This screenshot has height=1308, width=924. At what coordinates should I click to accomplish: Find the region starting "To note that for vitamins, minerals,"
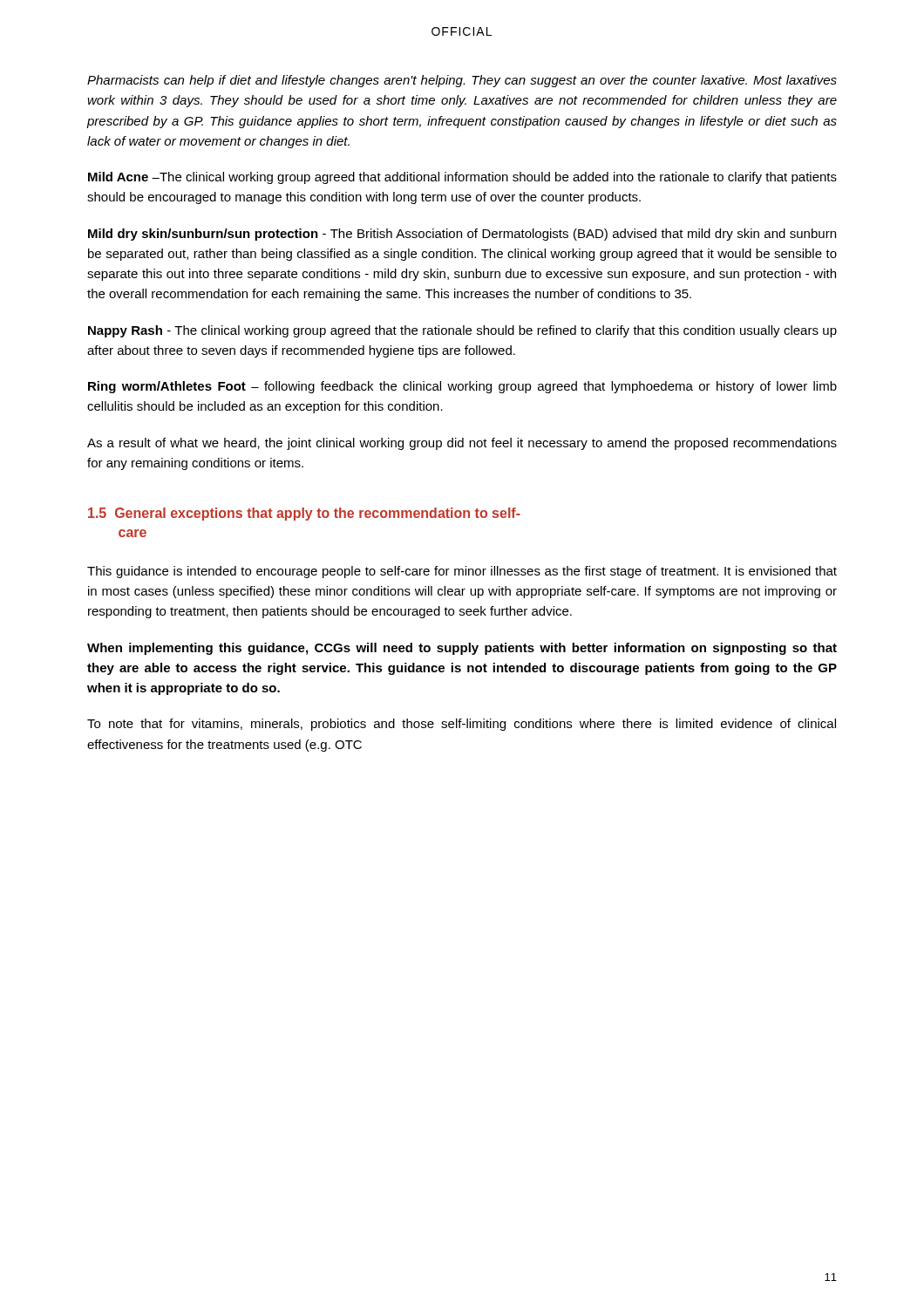tap(462, 734)
